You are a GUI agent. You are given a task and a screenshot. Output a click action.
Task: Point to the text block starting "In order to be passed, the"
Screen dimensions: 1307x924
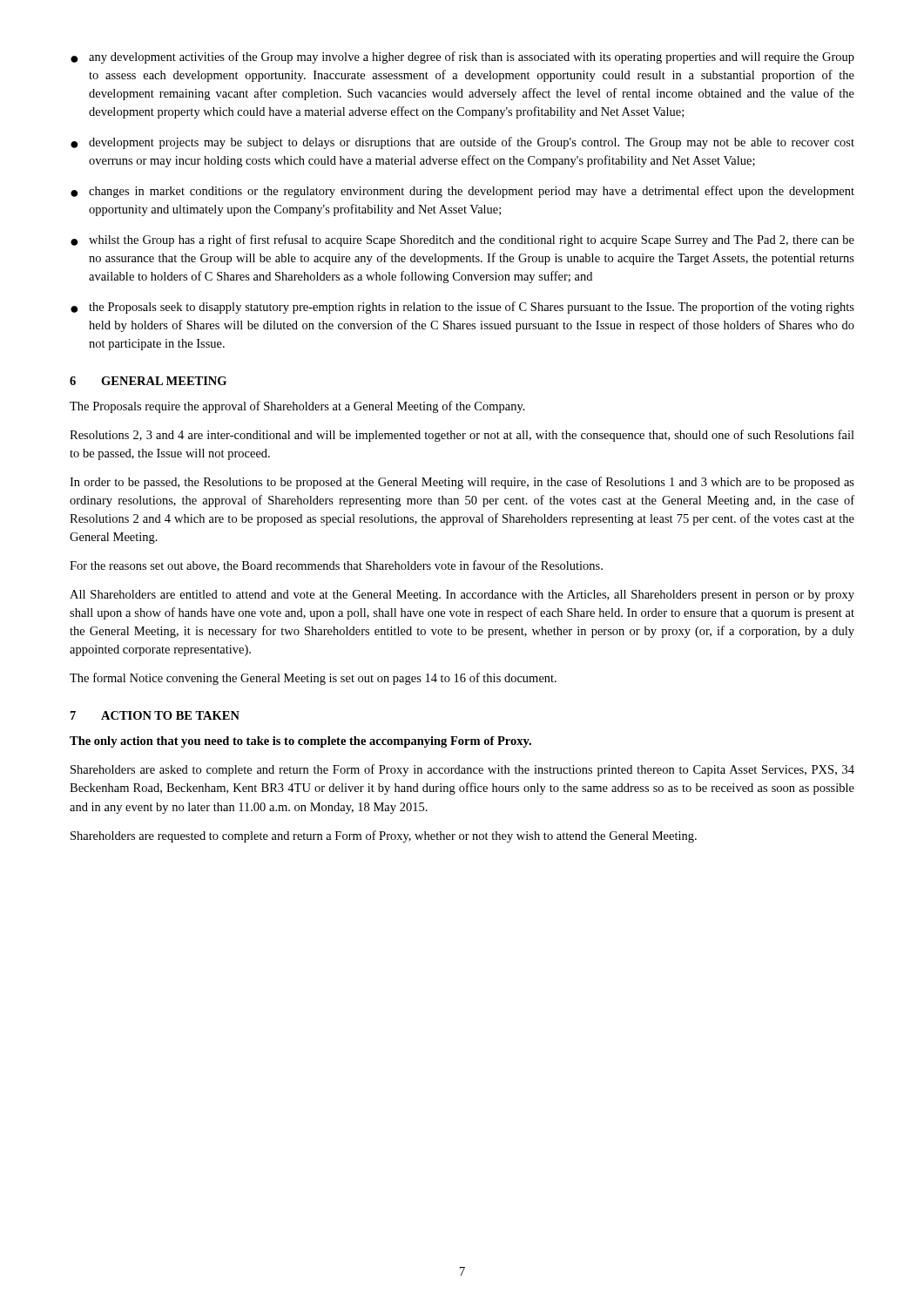[x=462, y=510]
